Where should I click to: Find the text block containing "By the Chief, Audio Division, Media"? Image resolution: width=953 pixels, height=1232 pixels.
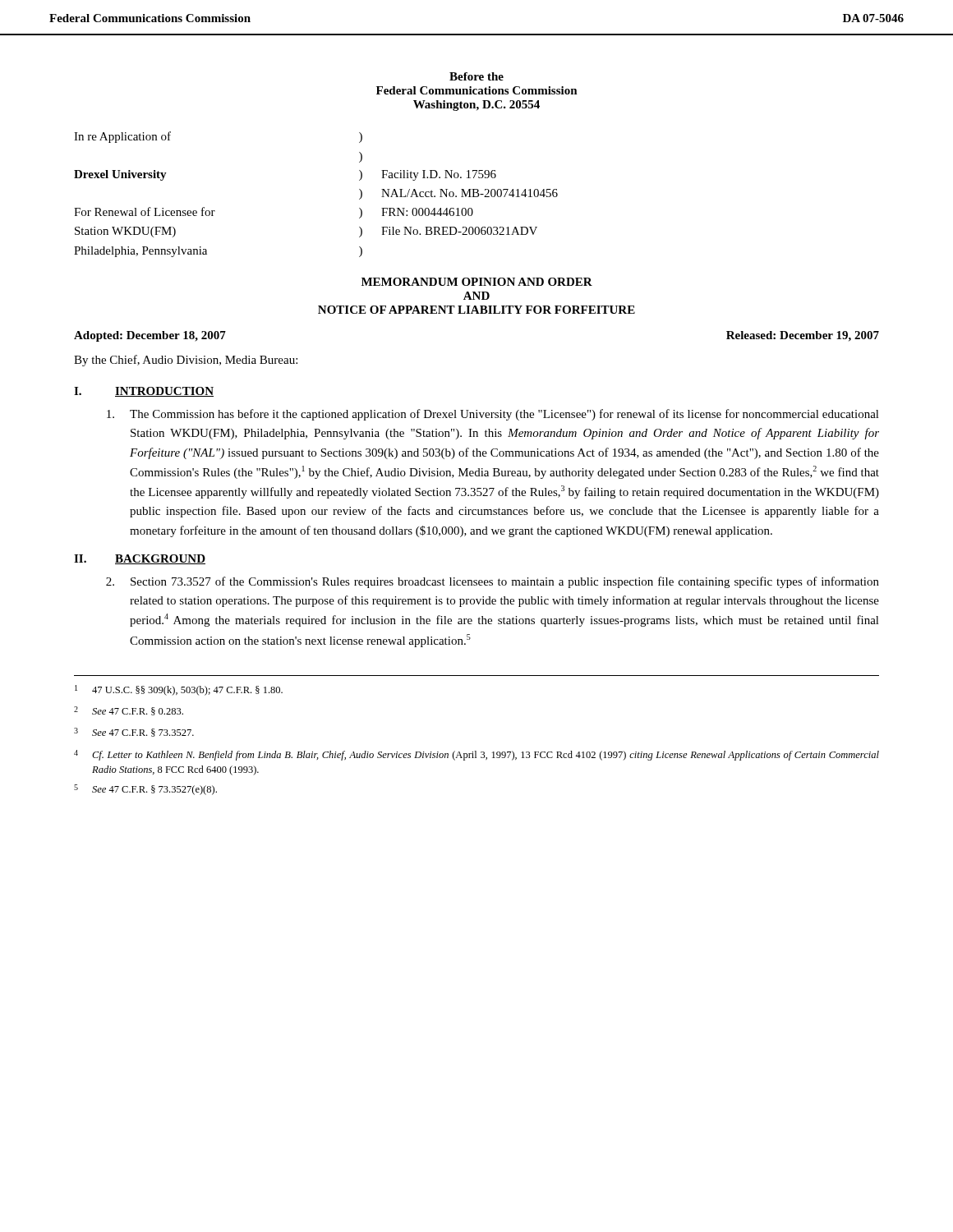tap(186, 360)
